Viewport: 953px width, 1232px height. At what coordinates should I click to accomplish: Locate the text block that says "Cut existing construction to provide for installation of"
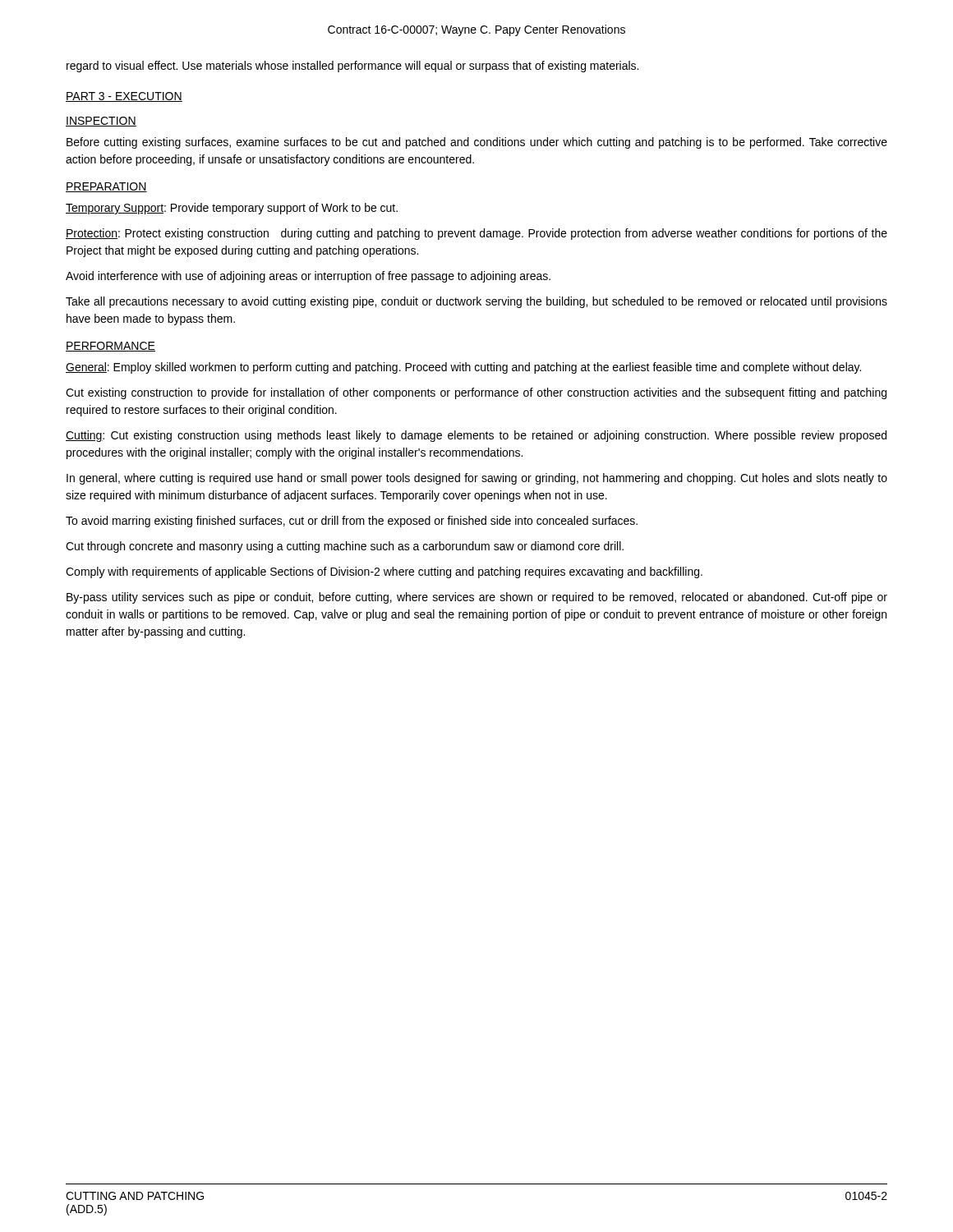[476, 401]
